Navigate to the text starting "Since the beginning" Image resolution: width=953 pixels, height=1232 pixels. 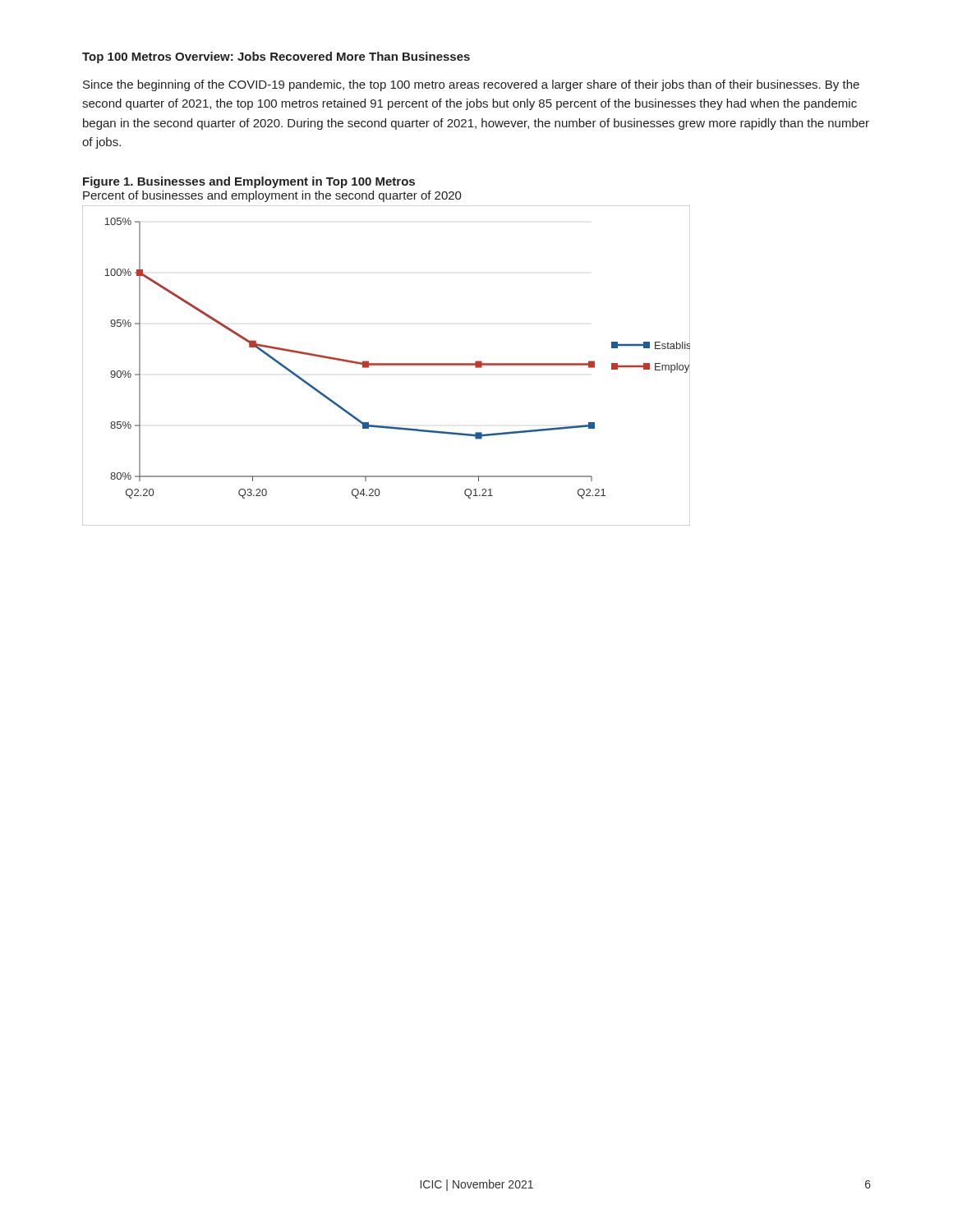tap(476, 113)
